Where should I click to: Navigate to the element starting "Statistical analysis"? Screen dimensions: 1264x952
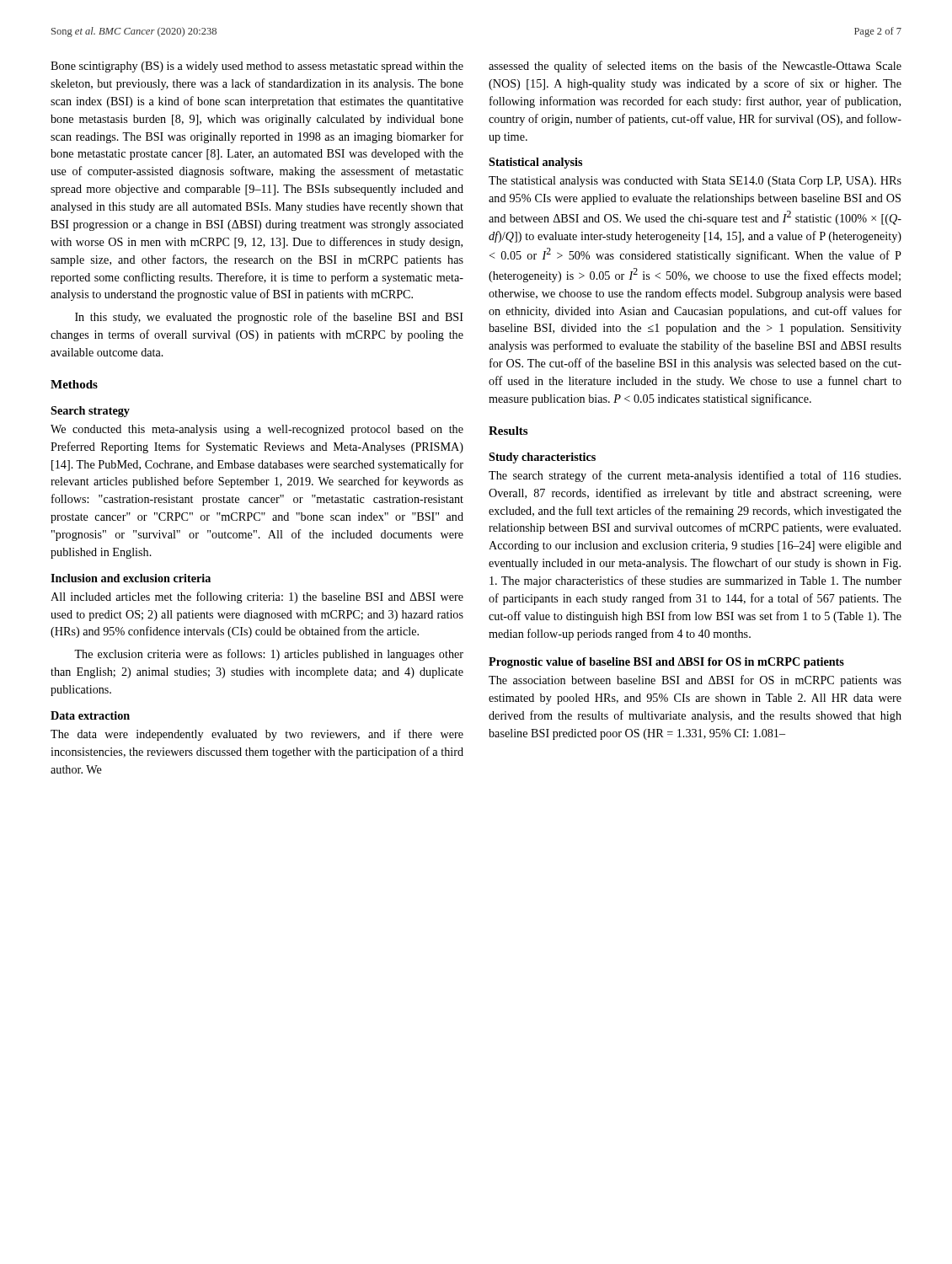point(536,162)
